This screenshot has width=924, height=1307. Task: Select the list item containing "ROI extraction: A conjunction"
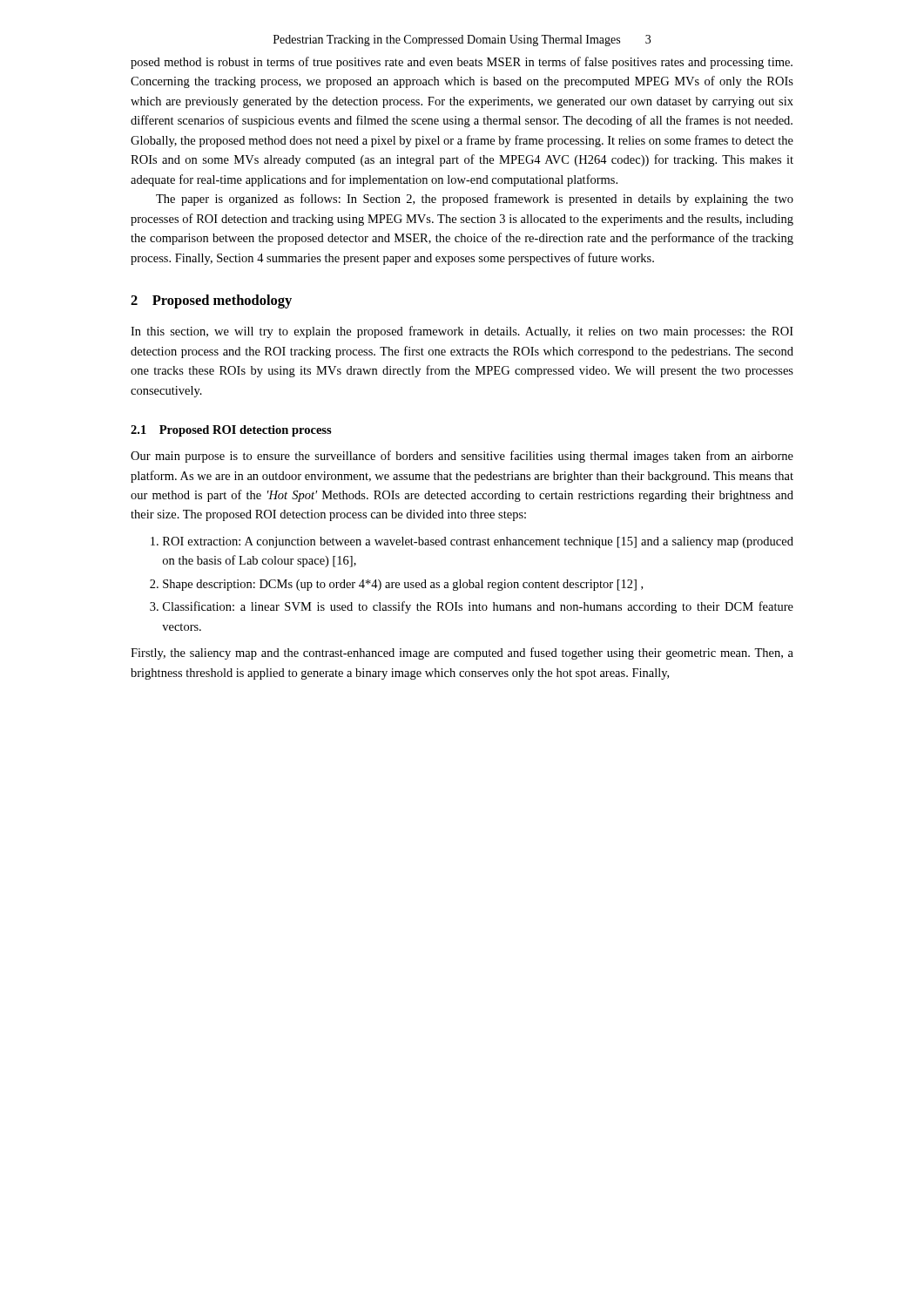click(478, 551)
